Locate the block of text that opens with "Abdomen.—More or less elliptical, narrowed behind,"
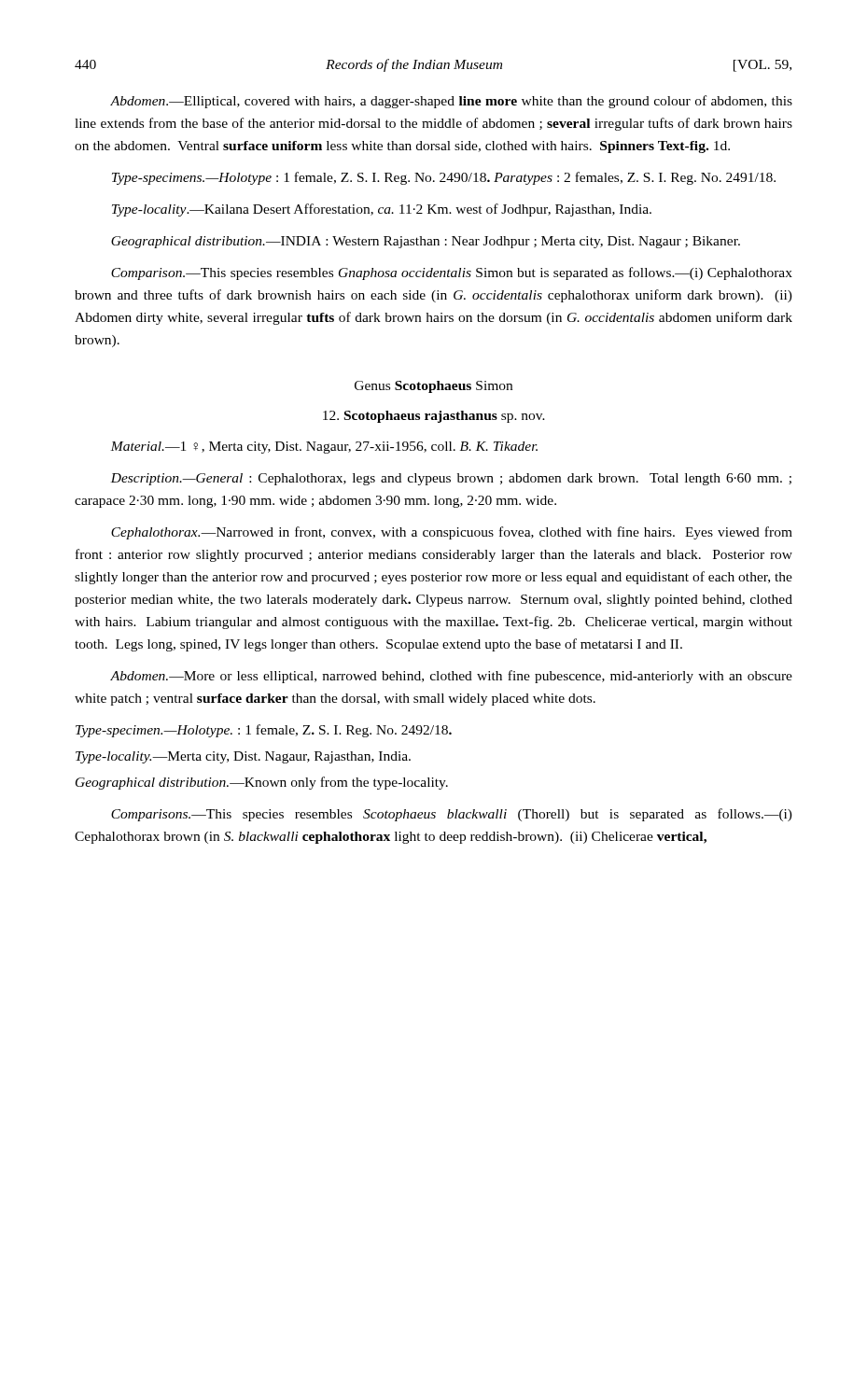Viewport: 867px width, 1400px height. coord(434,687)
